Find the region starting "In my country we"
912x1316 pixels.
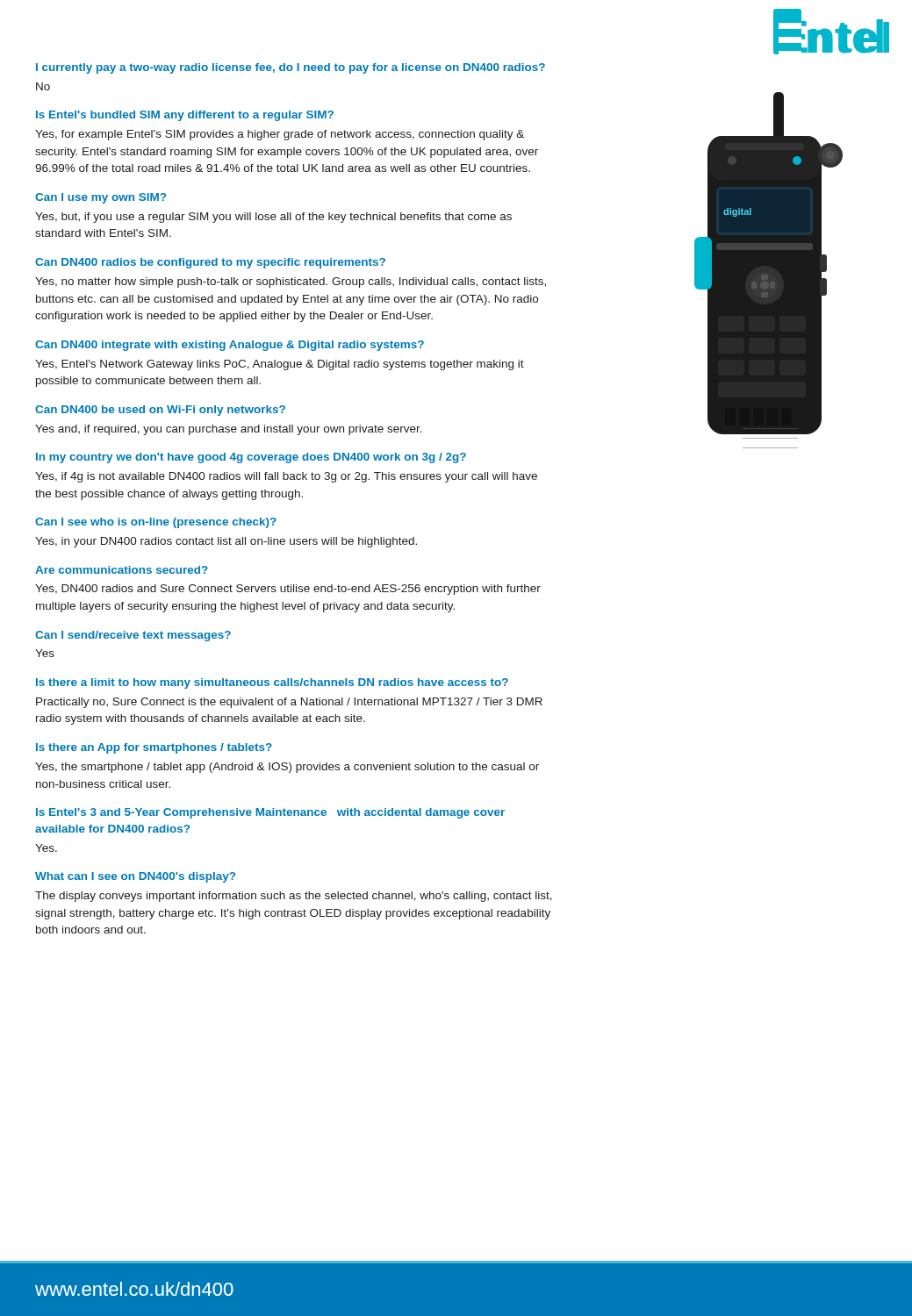251,457
